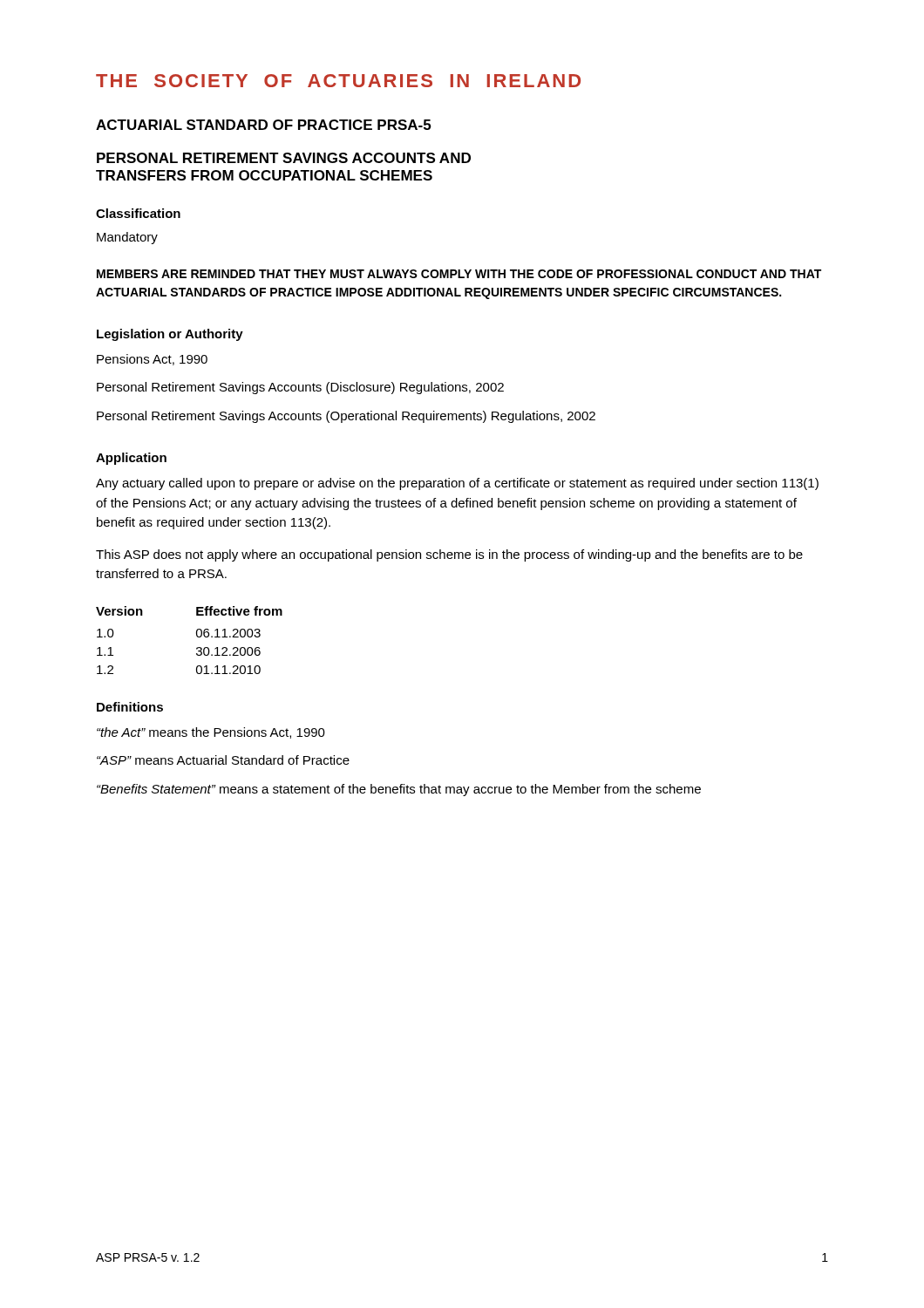Image resolution: width=924 pixels, height=1308 pixels.
Task: Select the block starting "Pensions Act, 1990"
Action: [152, 358]
